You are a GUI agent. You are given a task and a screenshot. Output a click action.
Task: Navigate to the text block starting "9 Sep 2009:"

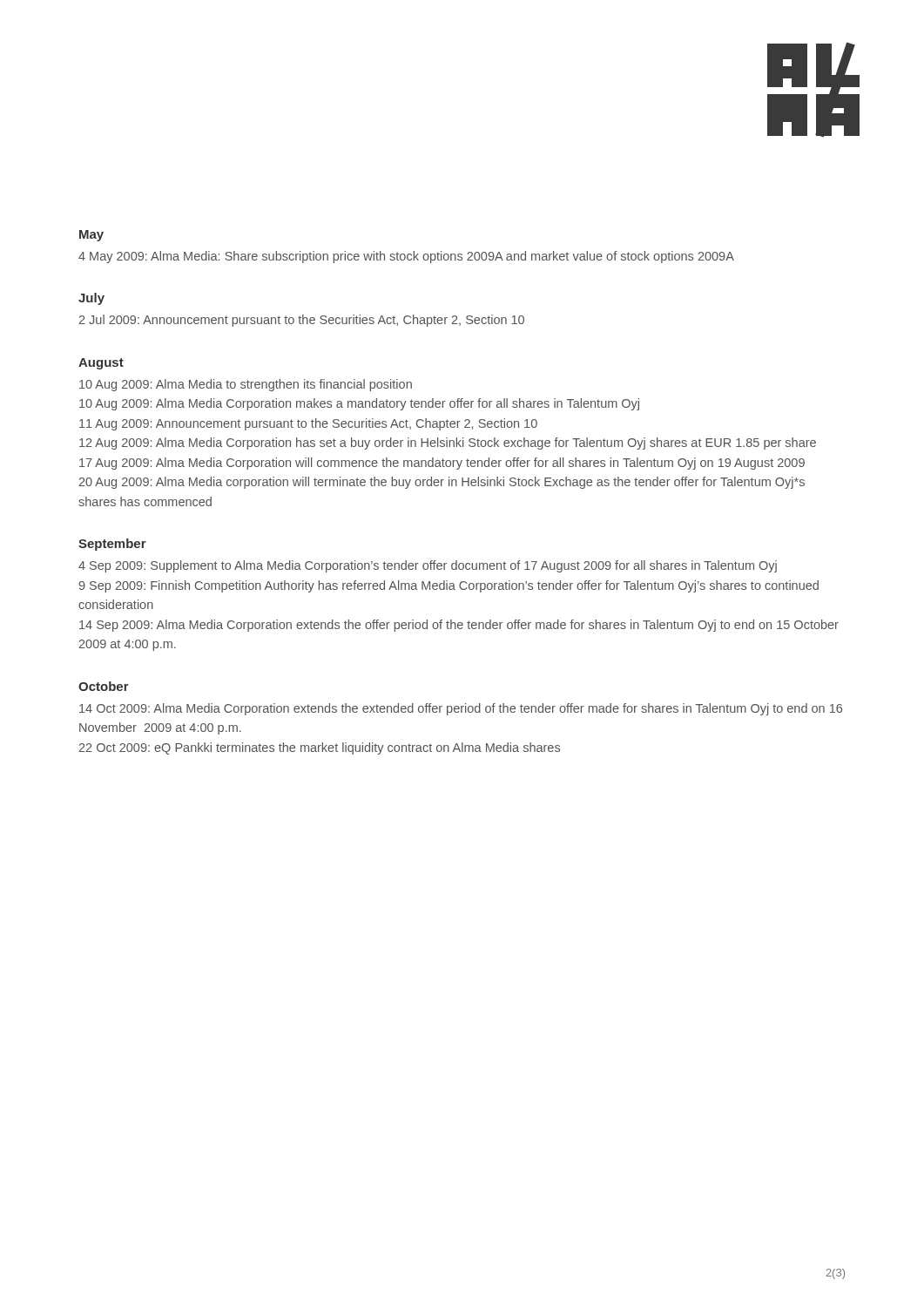coord(449,595)
